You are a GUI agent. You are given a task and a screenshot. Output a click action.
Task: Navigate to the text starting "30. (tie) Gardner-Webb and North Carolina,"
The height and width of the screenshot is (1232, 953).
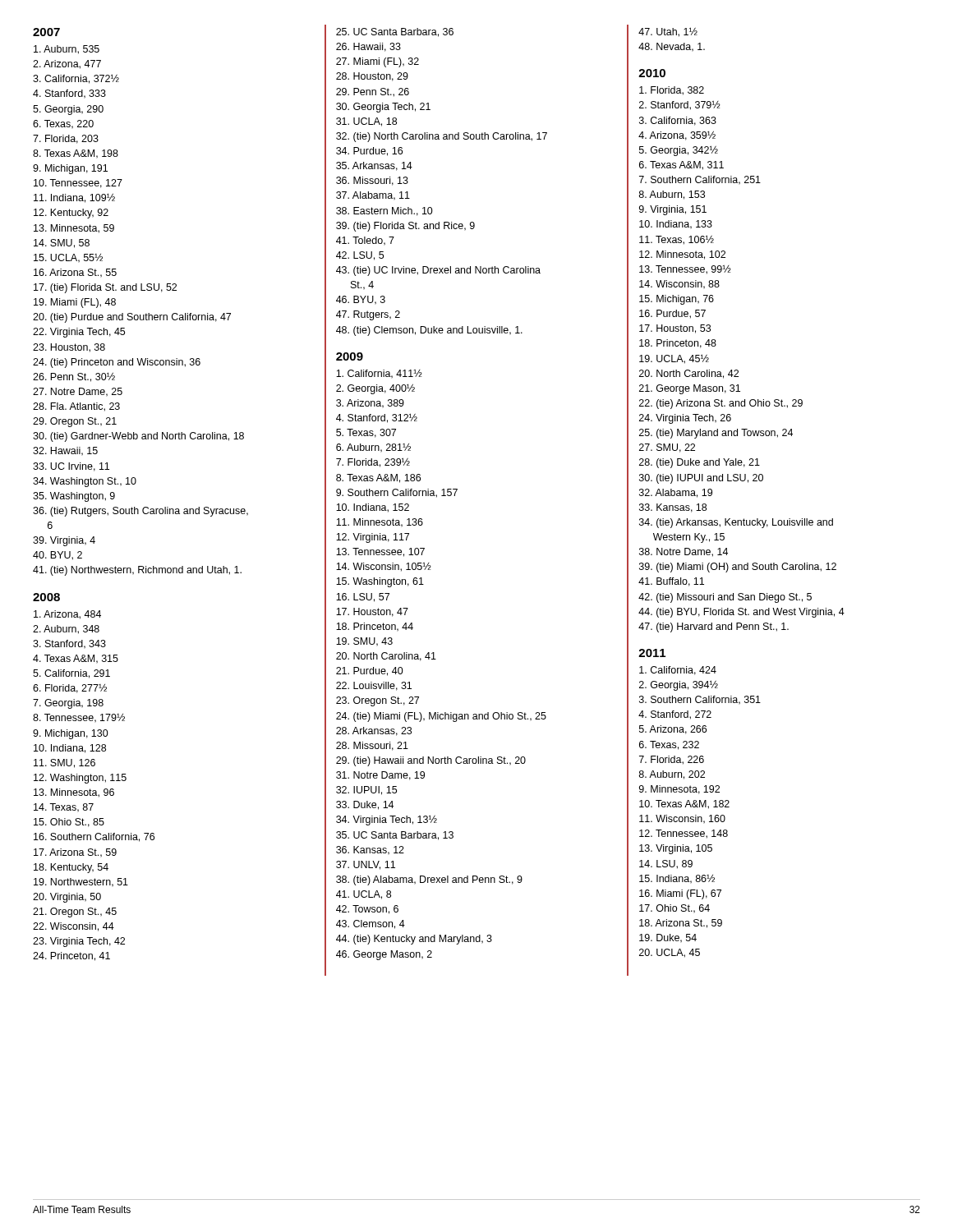point(139,436)
